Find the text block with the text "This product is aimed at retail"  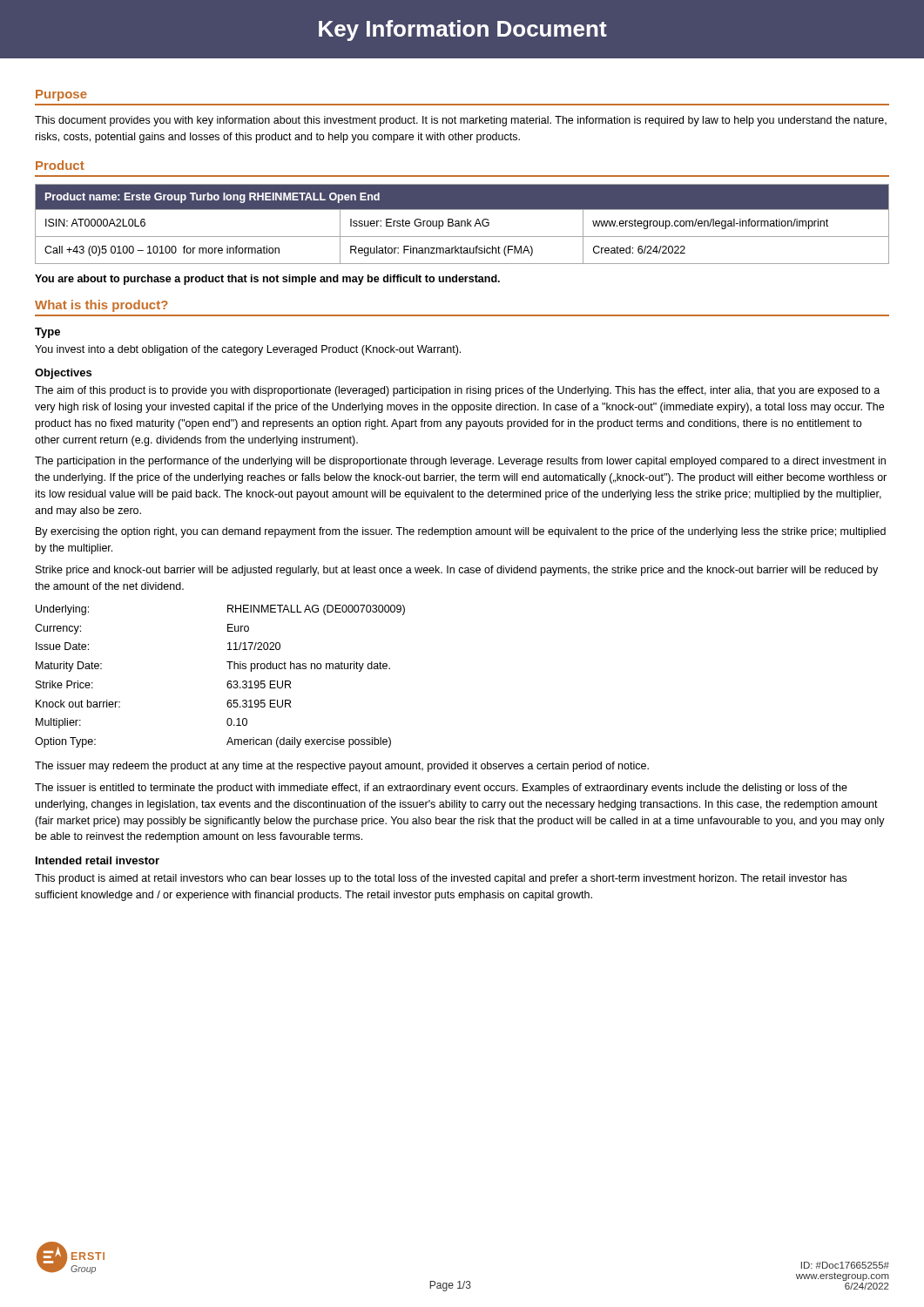pos(441,886)
